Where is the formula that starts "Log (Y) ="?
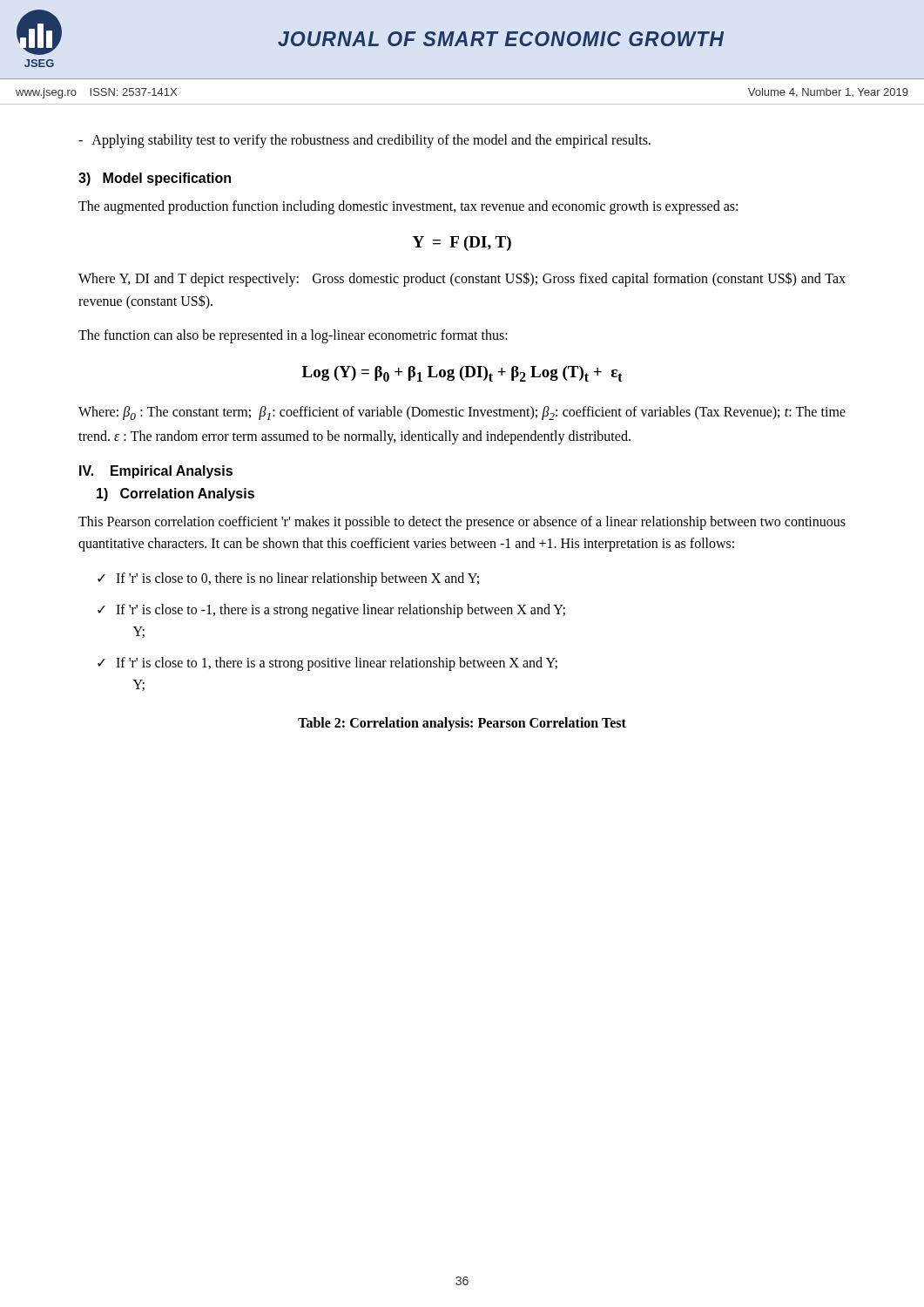This screenshot has height=1307, width=924. (462, 373)
